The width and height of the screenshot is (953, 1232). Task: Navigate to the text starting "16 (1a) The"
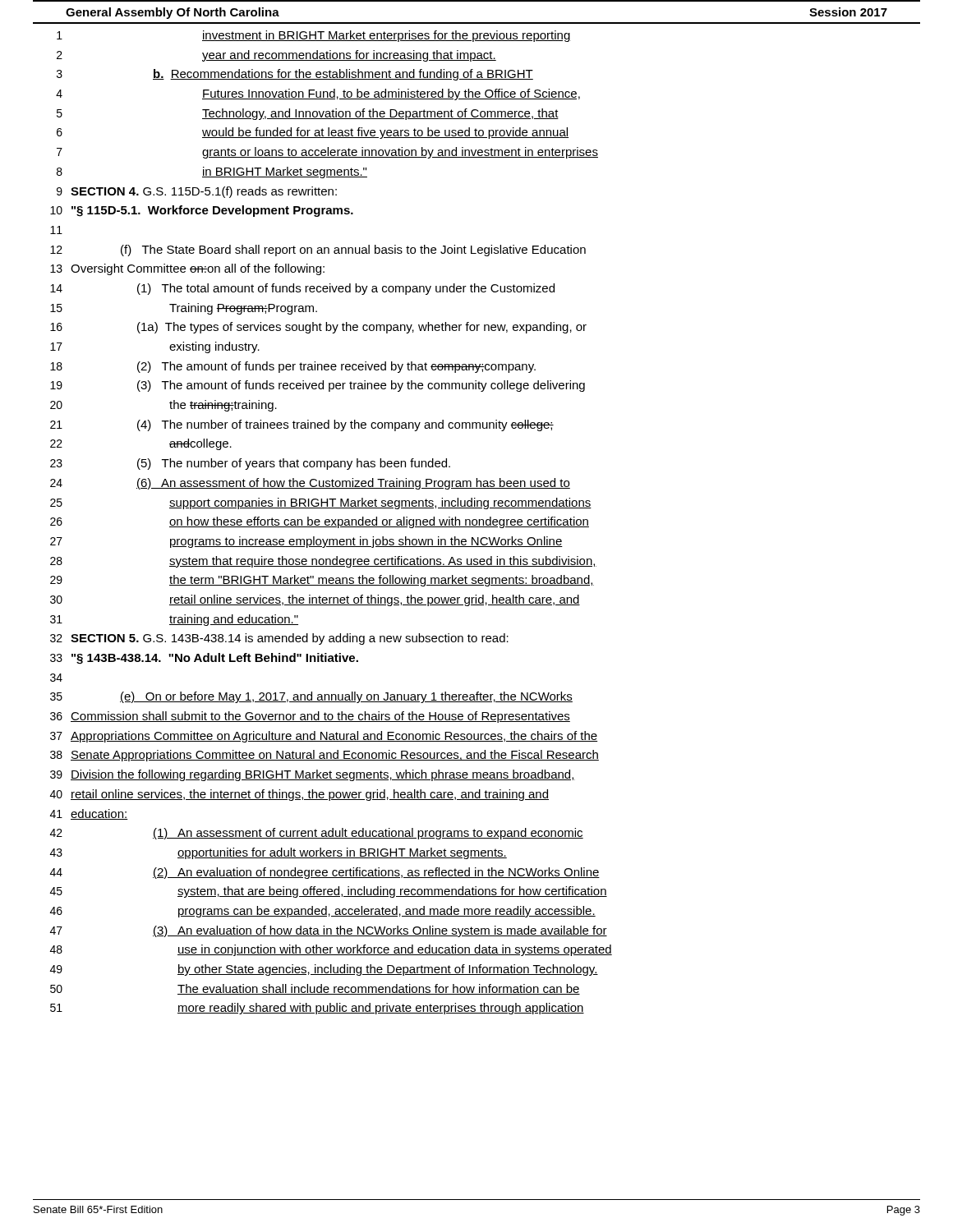[476, 327]
